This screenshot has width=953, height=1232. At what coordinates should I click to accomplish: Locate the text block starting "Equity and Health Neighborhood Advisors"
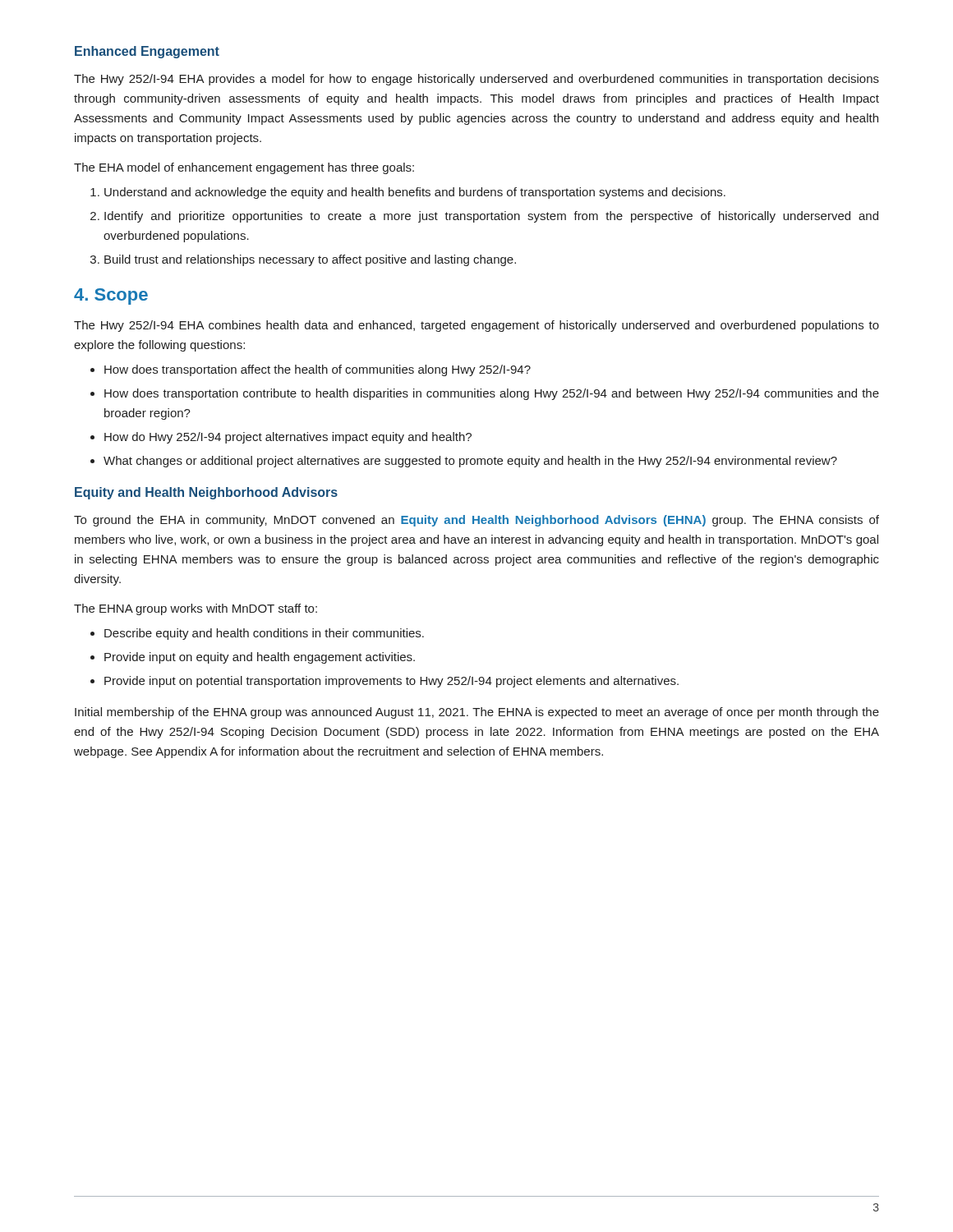coord(206,492)
